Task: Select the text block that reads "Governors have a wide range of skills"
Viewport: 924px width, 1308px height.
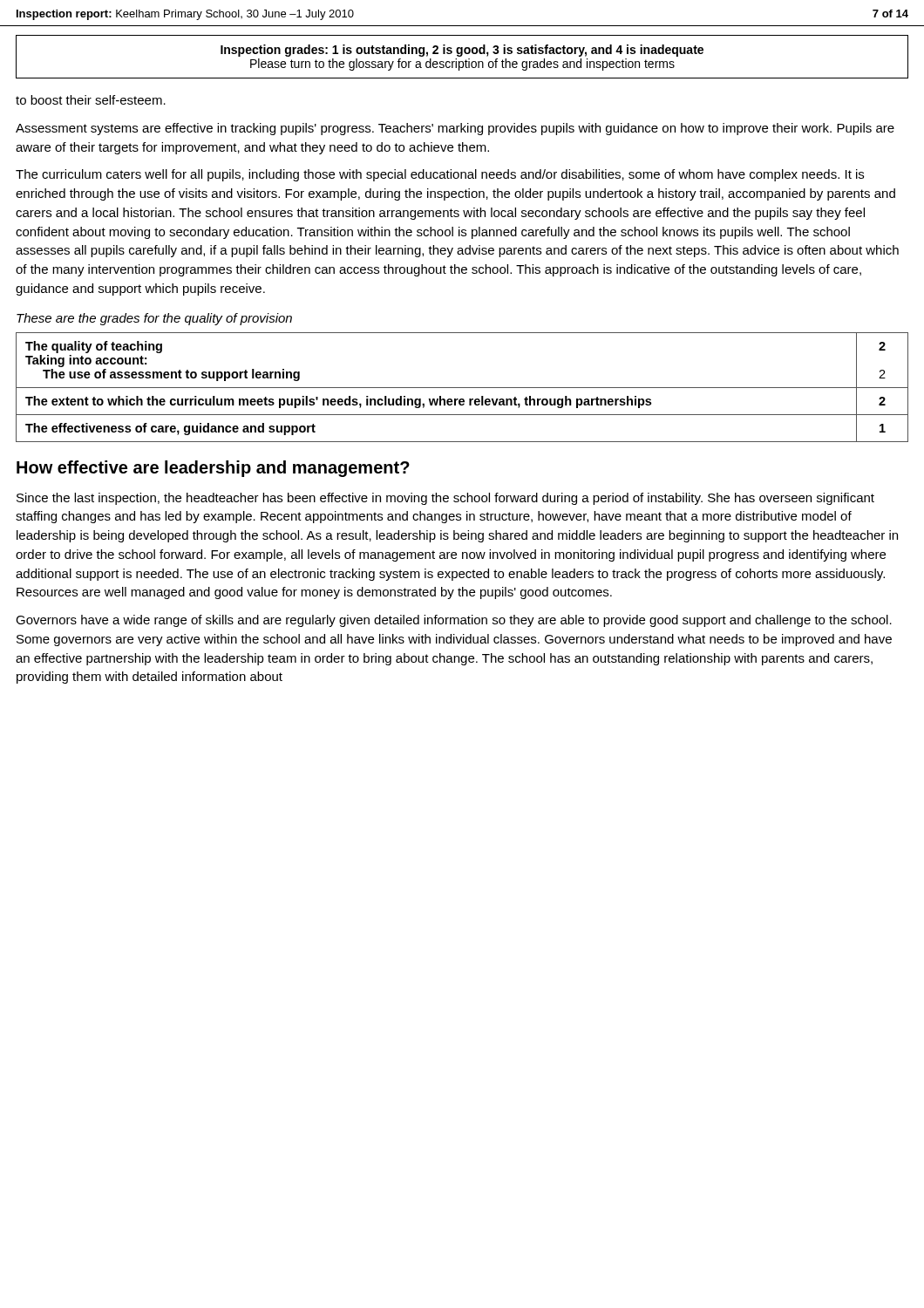Action: pos(454,648)
